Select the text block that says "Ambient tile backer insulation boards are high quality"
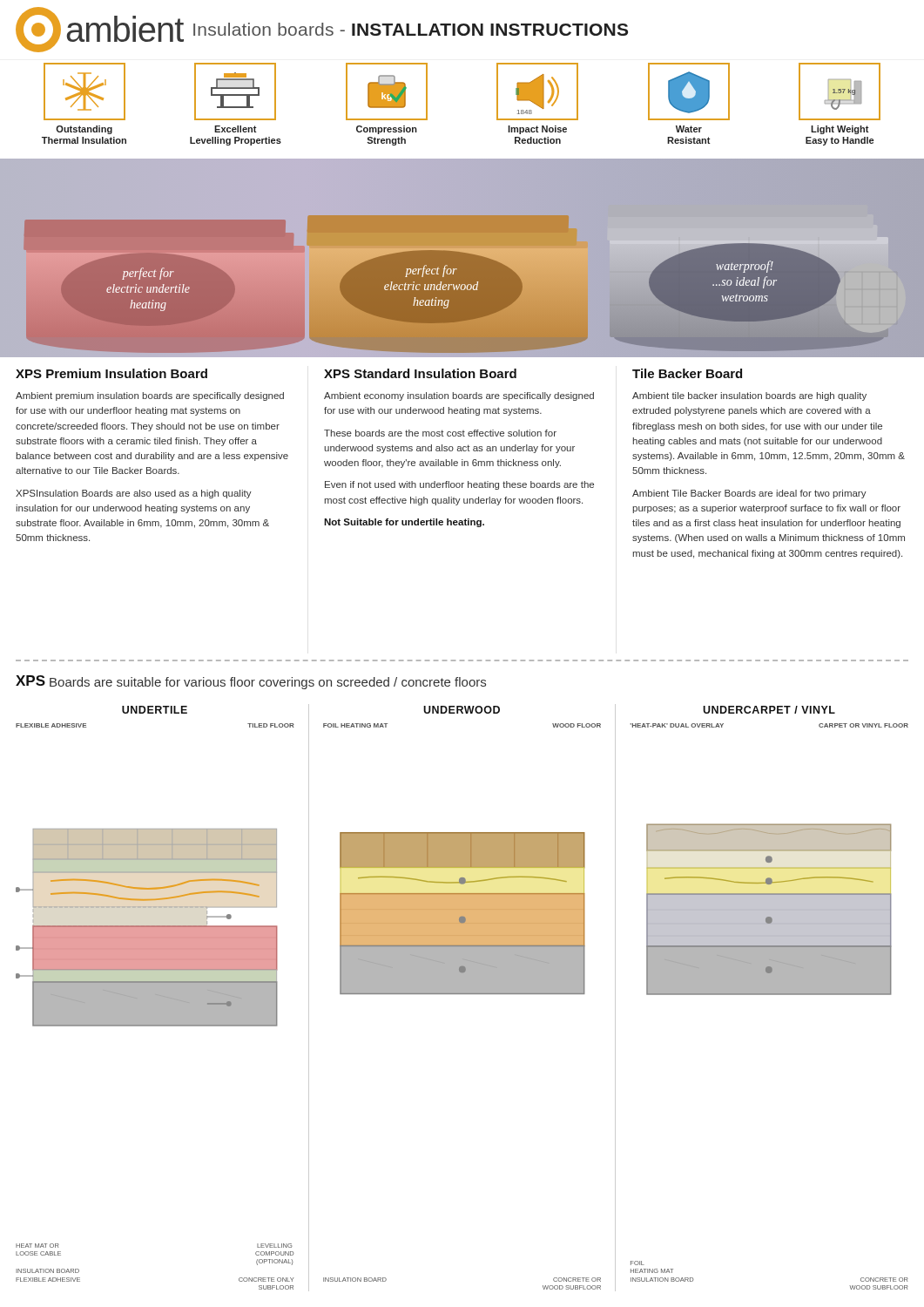Image resolution: width=924 pixels, height=1307 pixels. coord(769,433)
